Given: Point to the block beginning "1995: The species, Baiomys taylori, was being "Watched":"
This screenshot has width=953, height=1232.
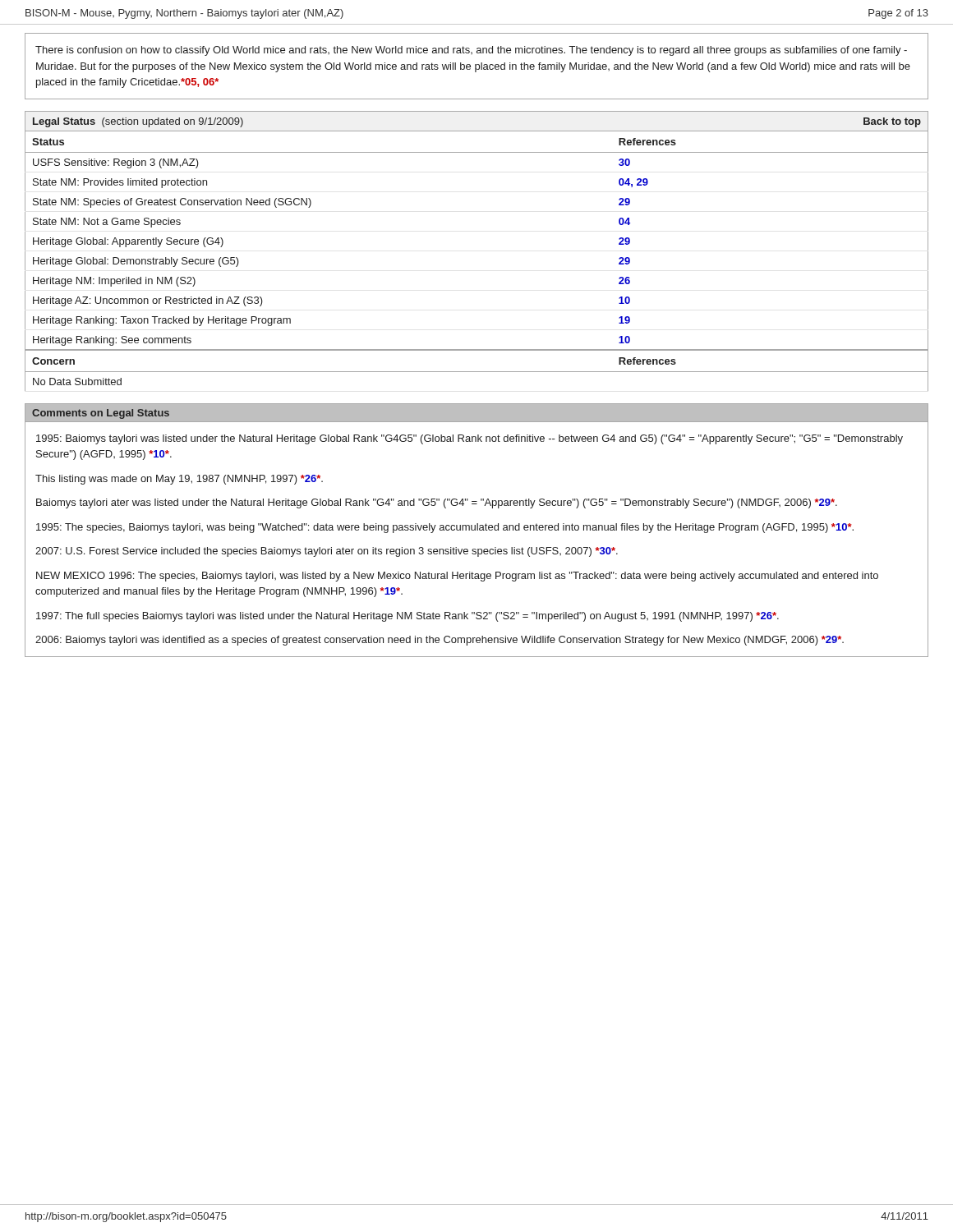Looking at the screenshot, I should pyautogui.click(x=445, y=526).
